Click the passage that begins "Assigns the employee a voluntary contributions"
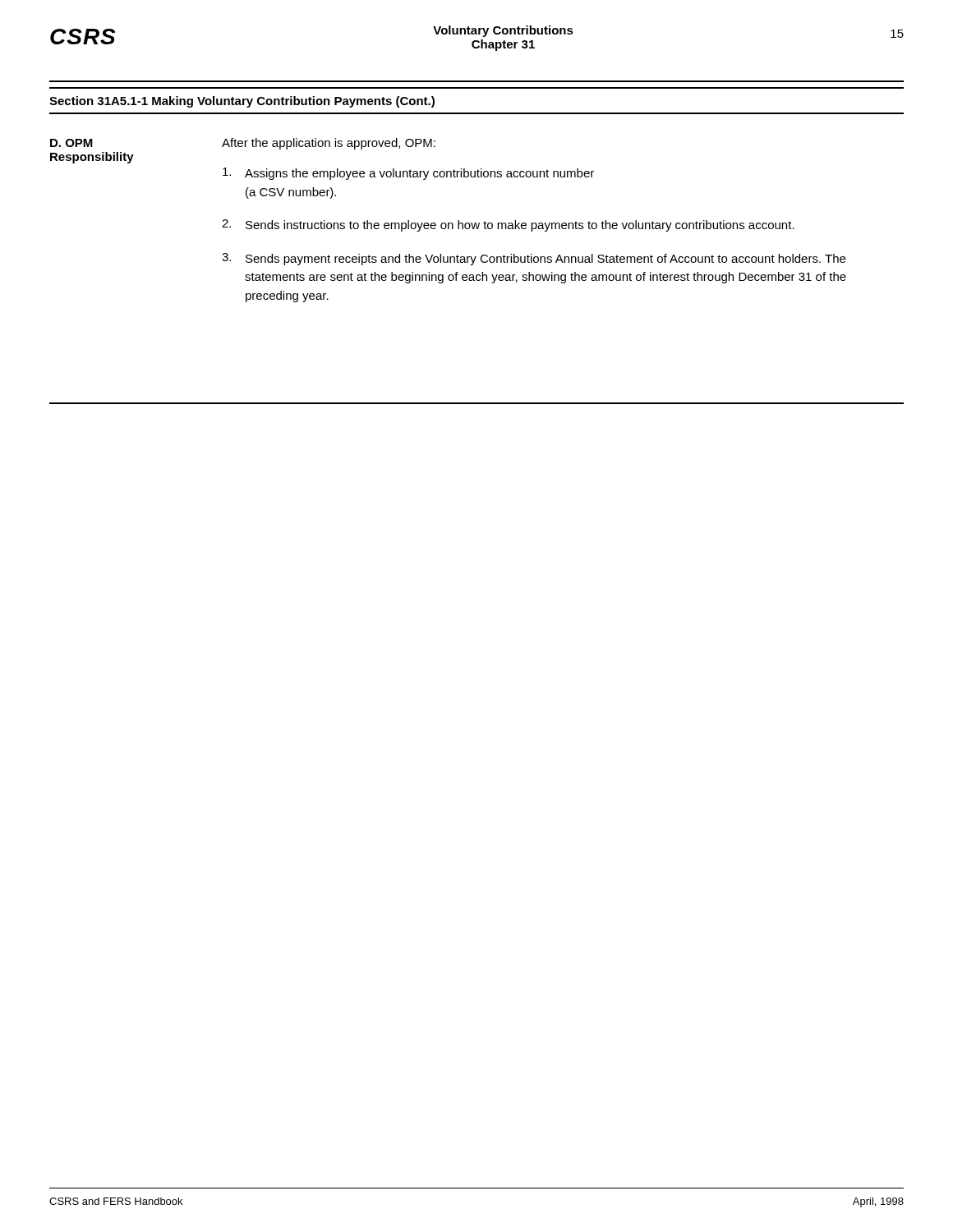The width and height of the screenshot is (953, 1232). point(563,183)
